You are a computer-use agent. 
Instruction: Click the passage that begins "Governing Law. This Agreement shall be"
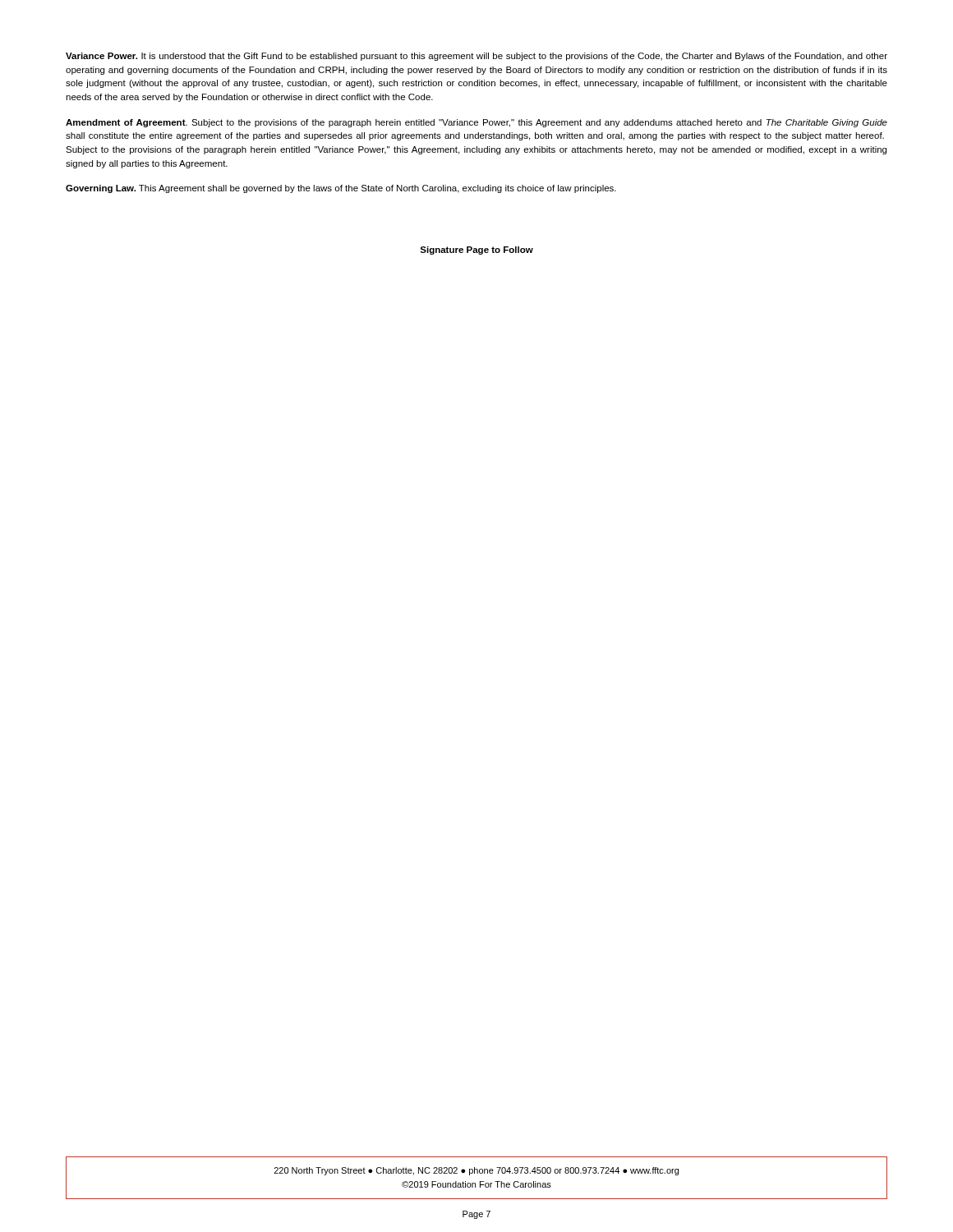click(x=341, y=188)
